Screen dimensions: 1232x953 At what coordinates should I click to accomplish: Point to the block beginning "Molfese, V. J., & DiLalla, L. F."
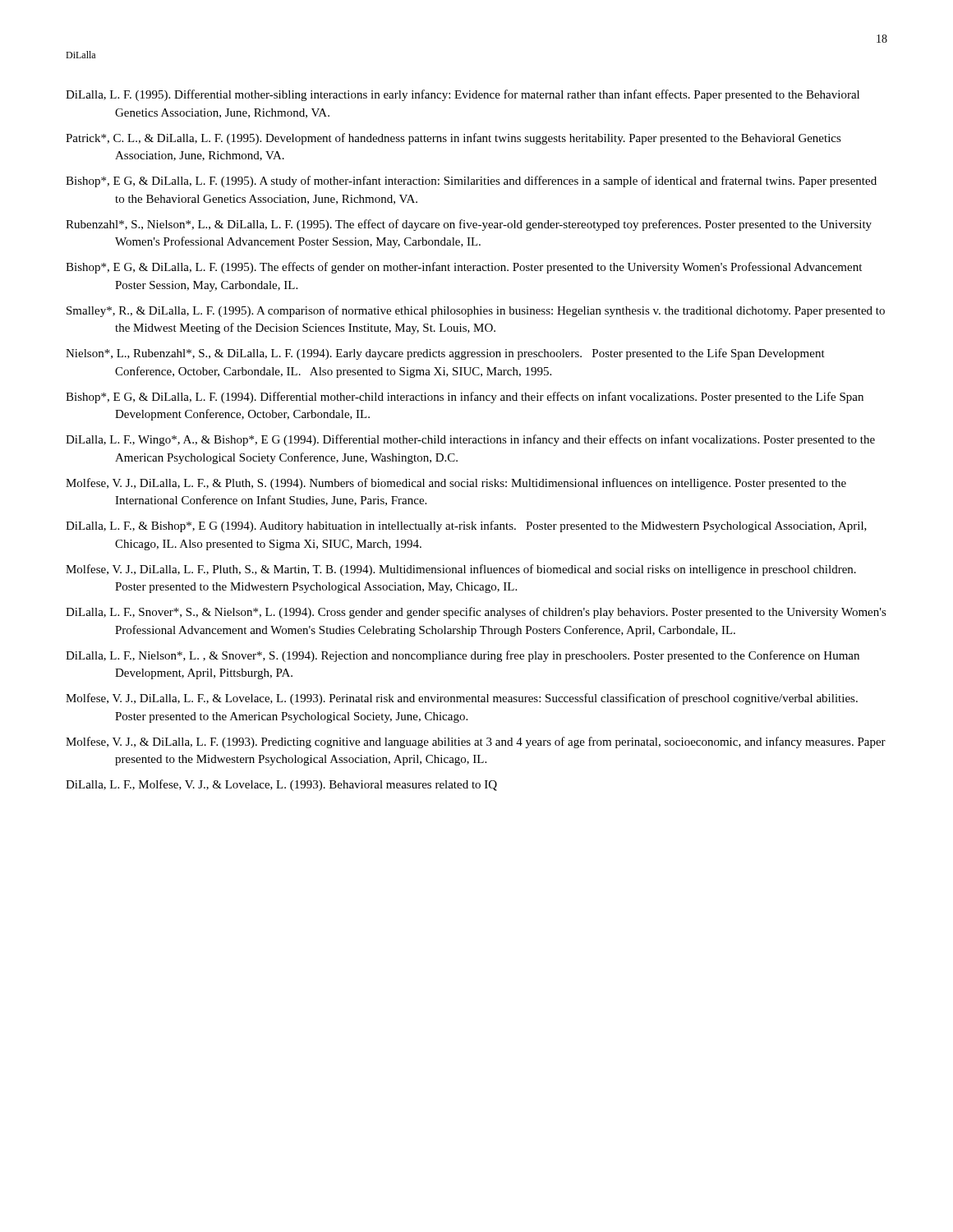475,750
